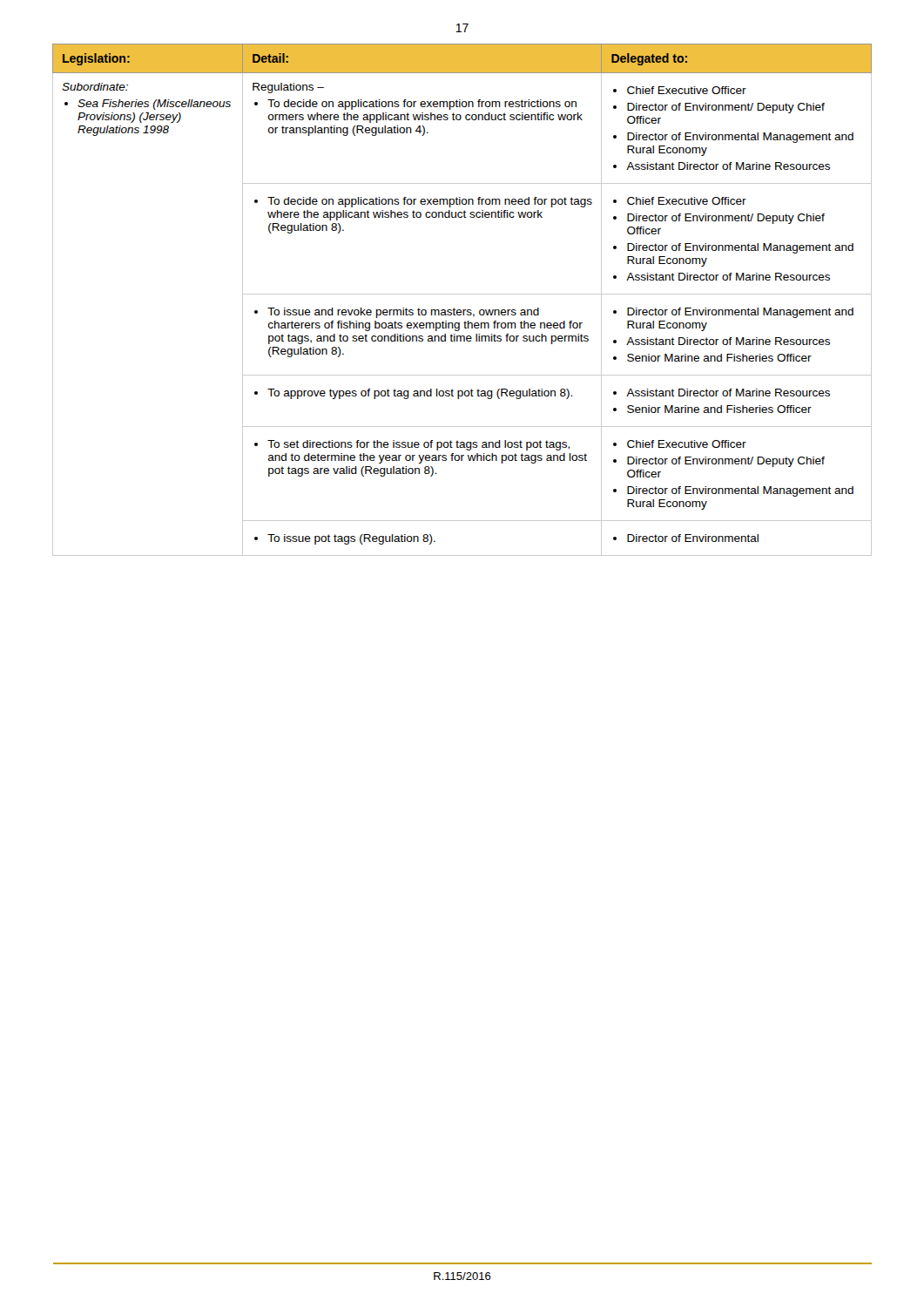Find the table that mentions "Chief Executive Officer Director of"
This screenshot has width=924, height=1307.
pos(462,300)
